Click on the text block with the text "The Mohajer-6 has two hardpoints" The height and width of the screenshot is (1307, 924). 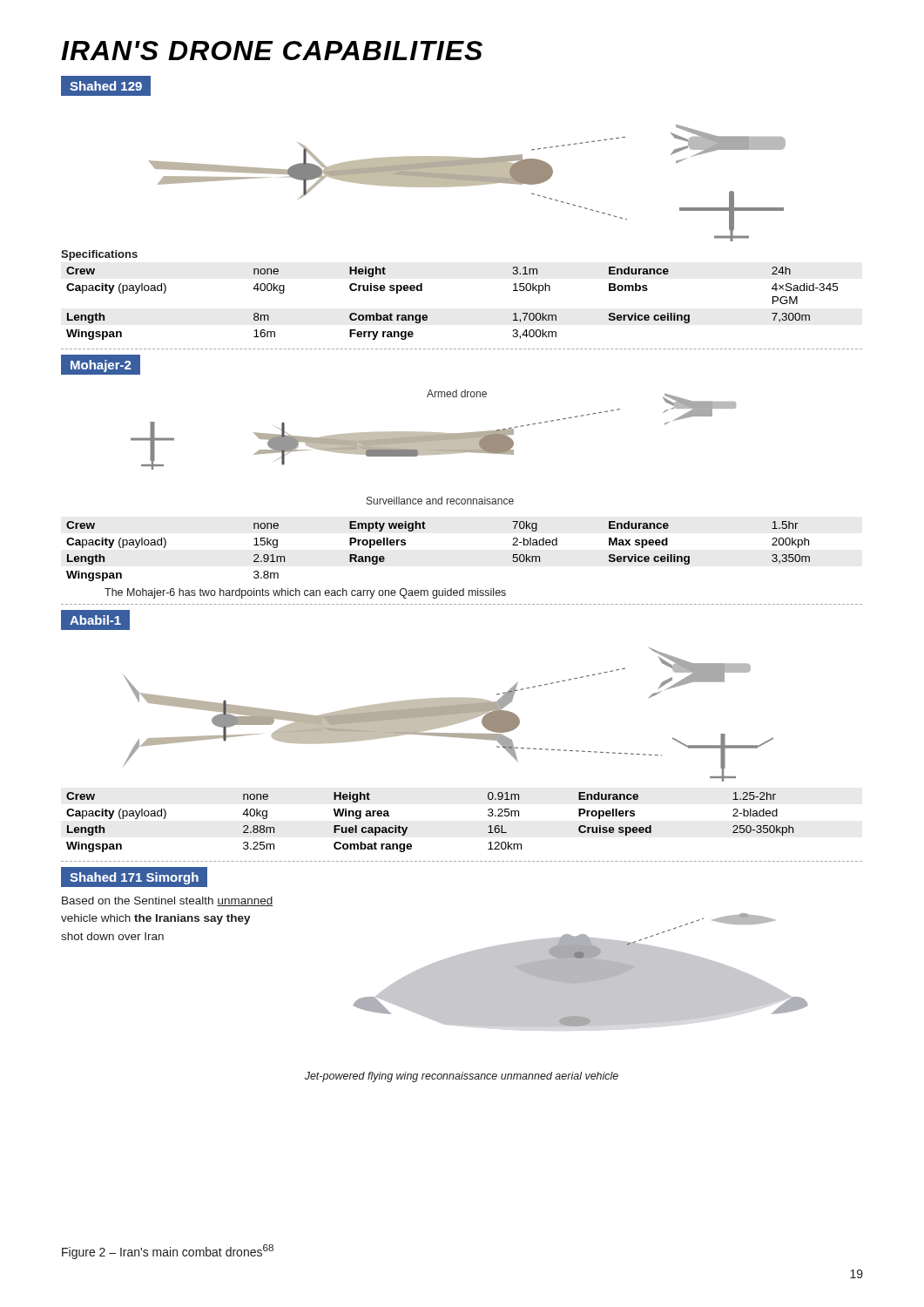(305, 593)
